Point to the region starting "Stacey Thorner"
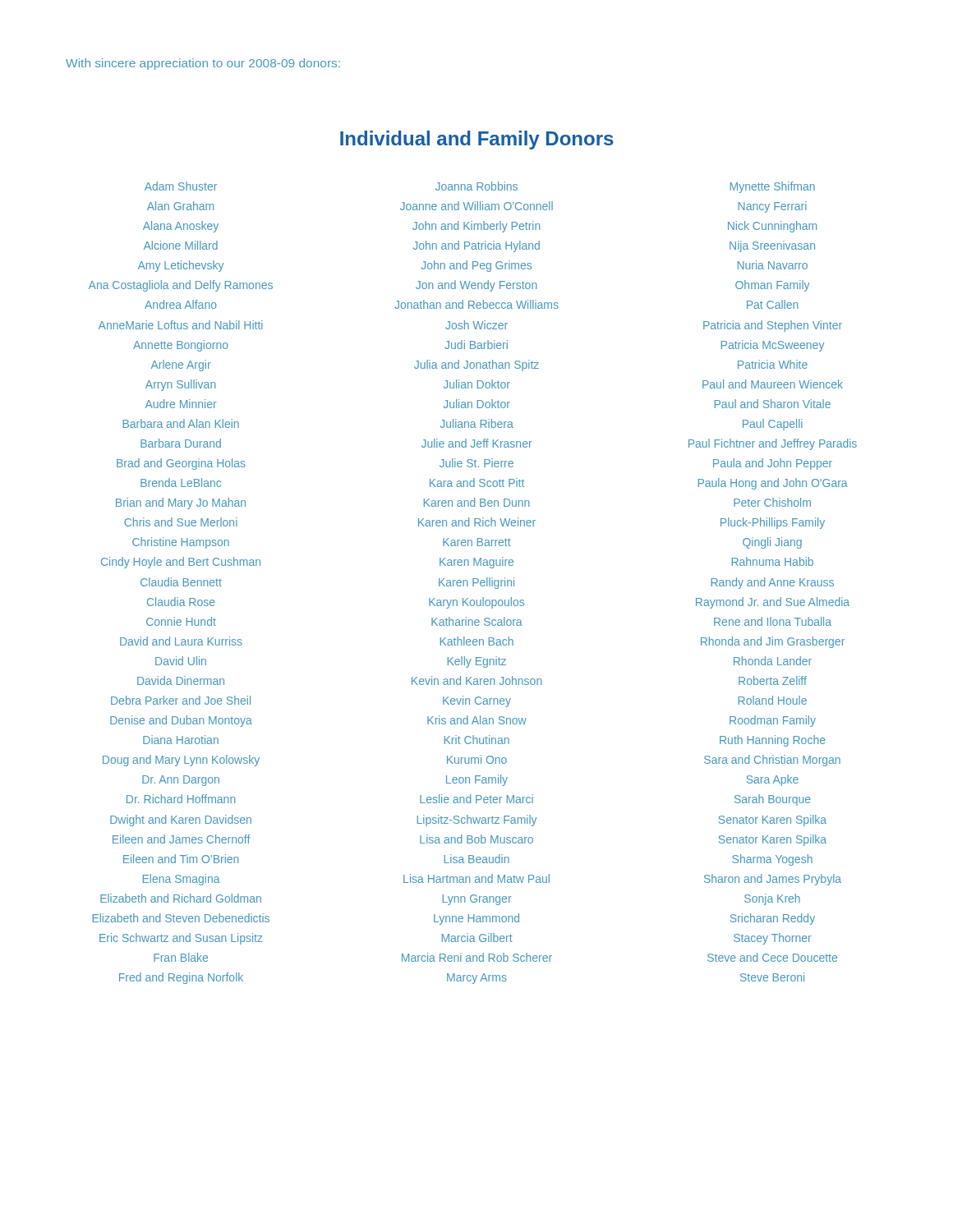The width and height of the screenshot is (953, 1232). (772, 938)
